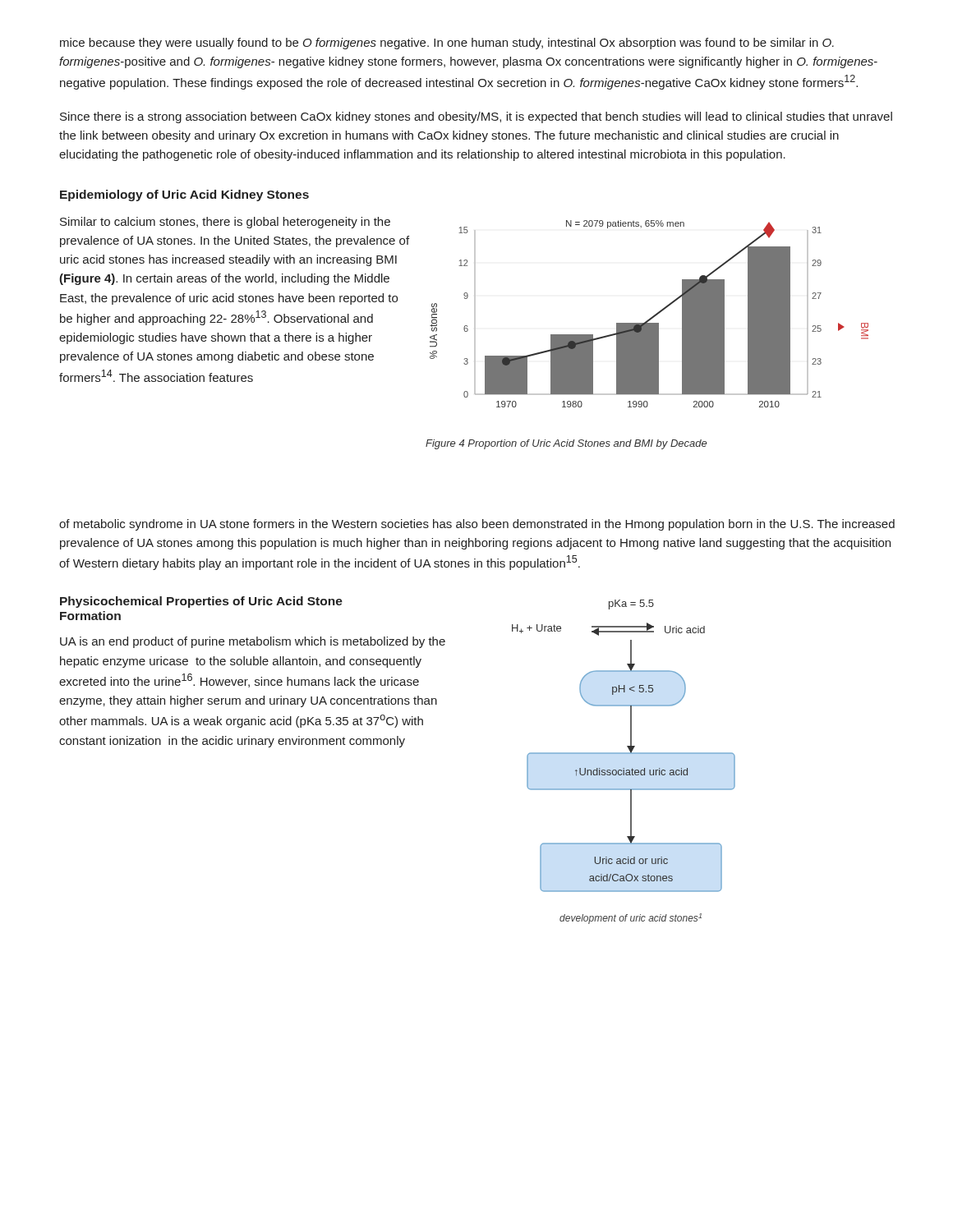Select the grouped bar chart
Image resolution: width=953 pixels, height=1232 pixels.
(661, 322)
